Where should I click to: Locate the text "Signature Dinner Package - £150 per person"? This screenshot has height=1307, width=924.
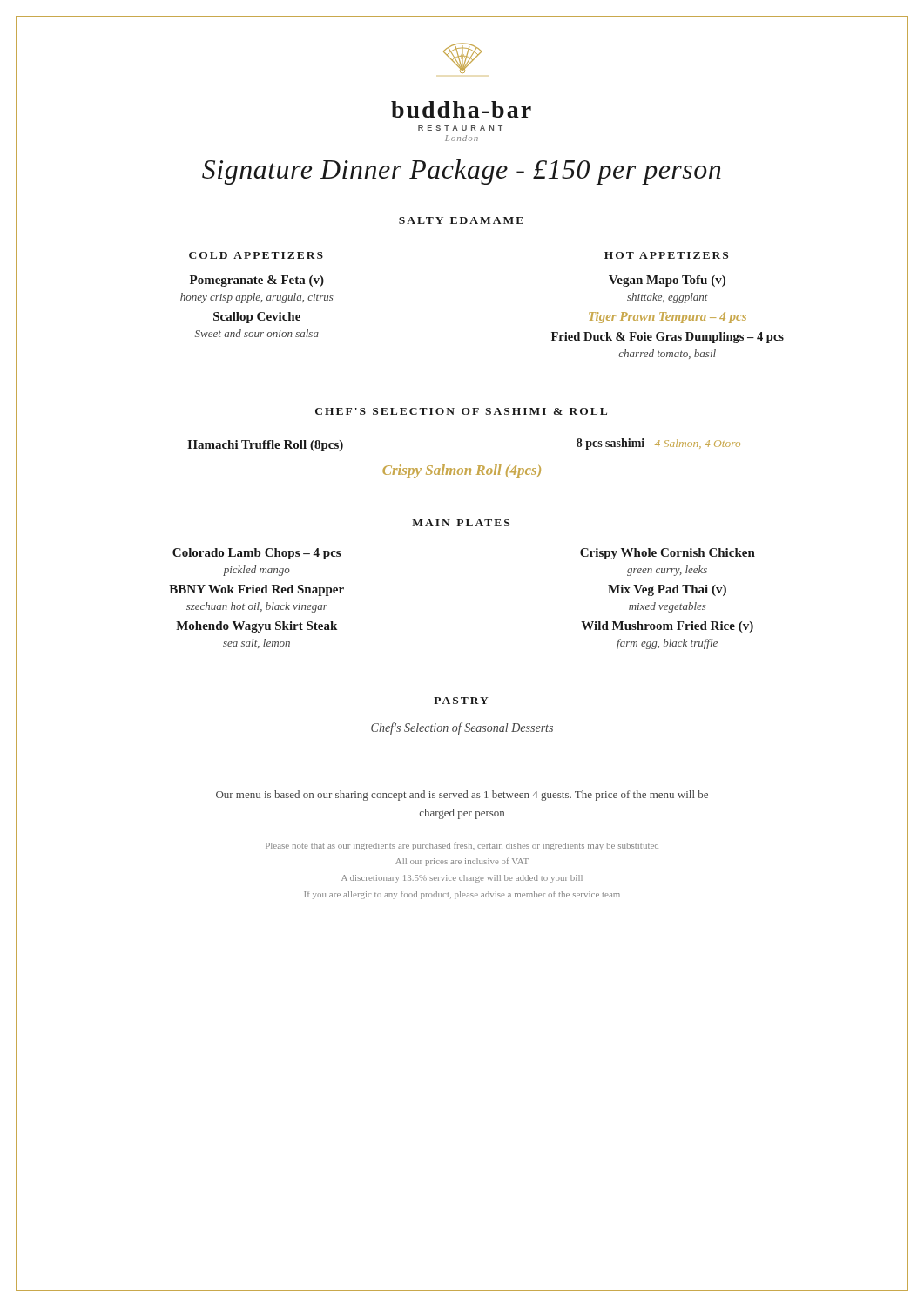(x=462, y=169)
